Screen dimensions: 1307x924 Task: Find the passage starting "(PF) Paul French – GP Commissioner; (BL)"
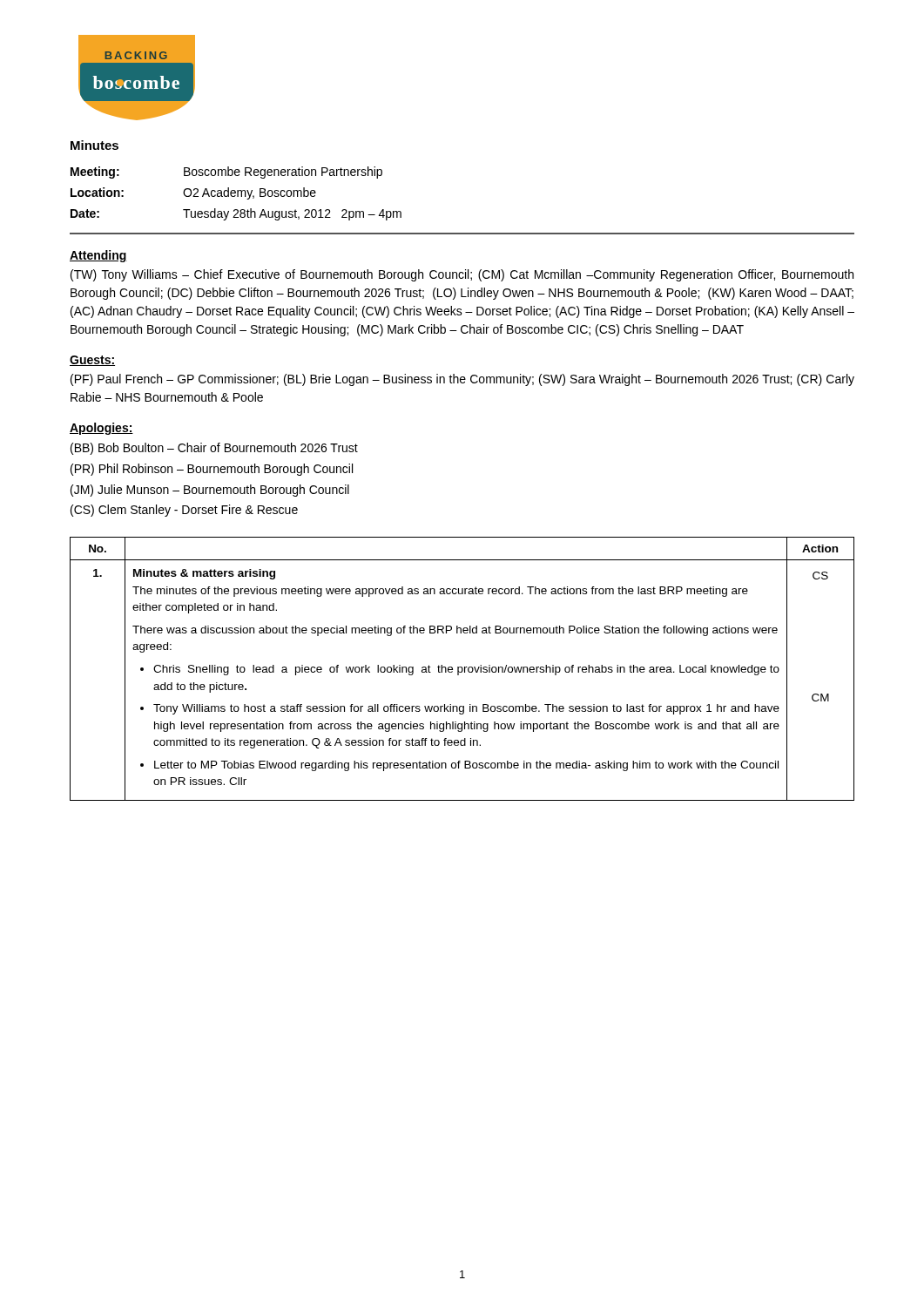(x=462, y=388)
